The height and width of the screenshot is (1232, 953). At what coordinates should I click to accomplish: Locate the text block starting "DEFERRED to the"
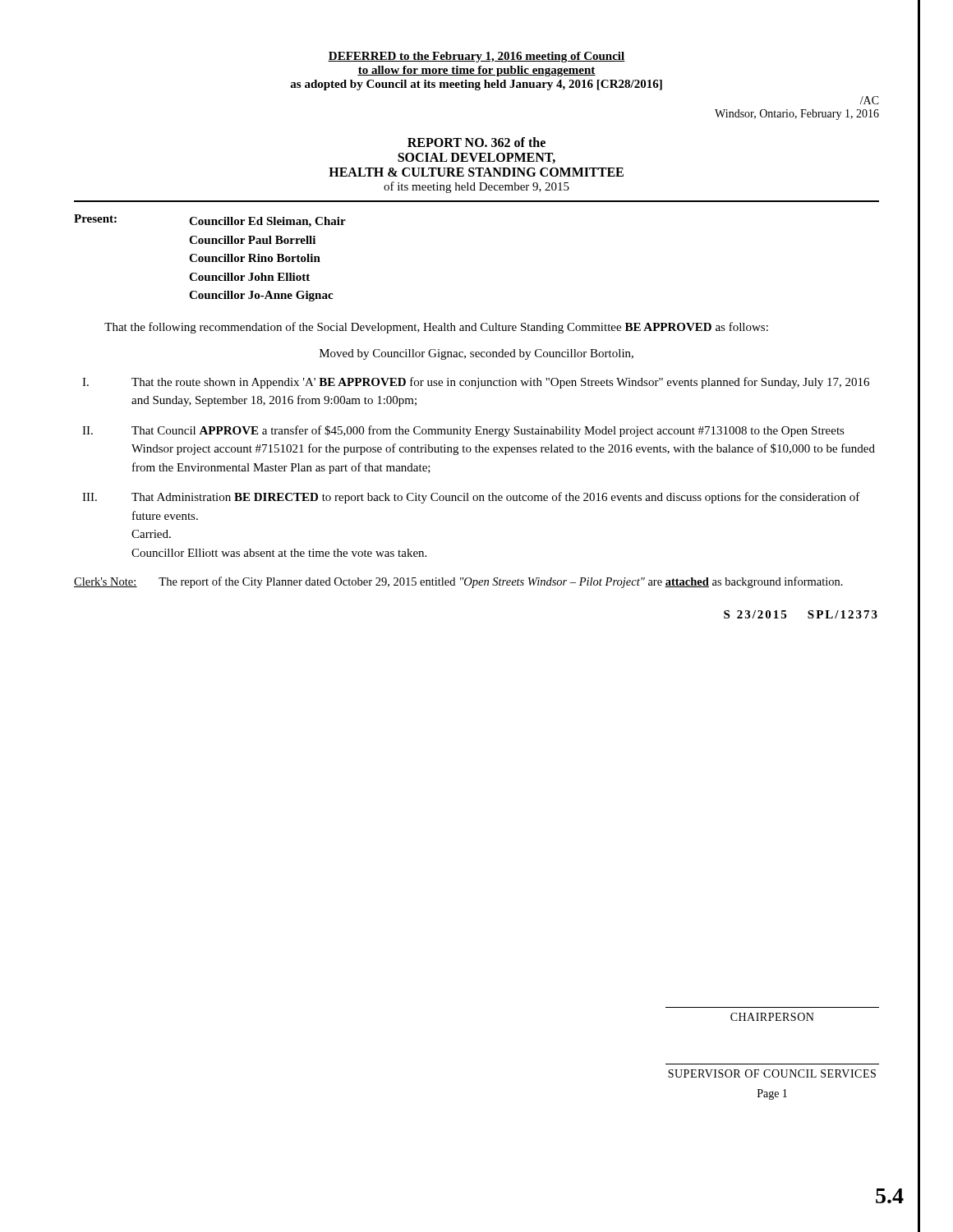coord(476,70)
